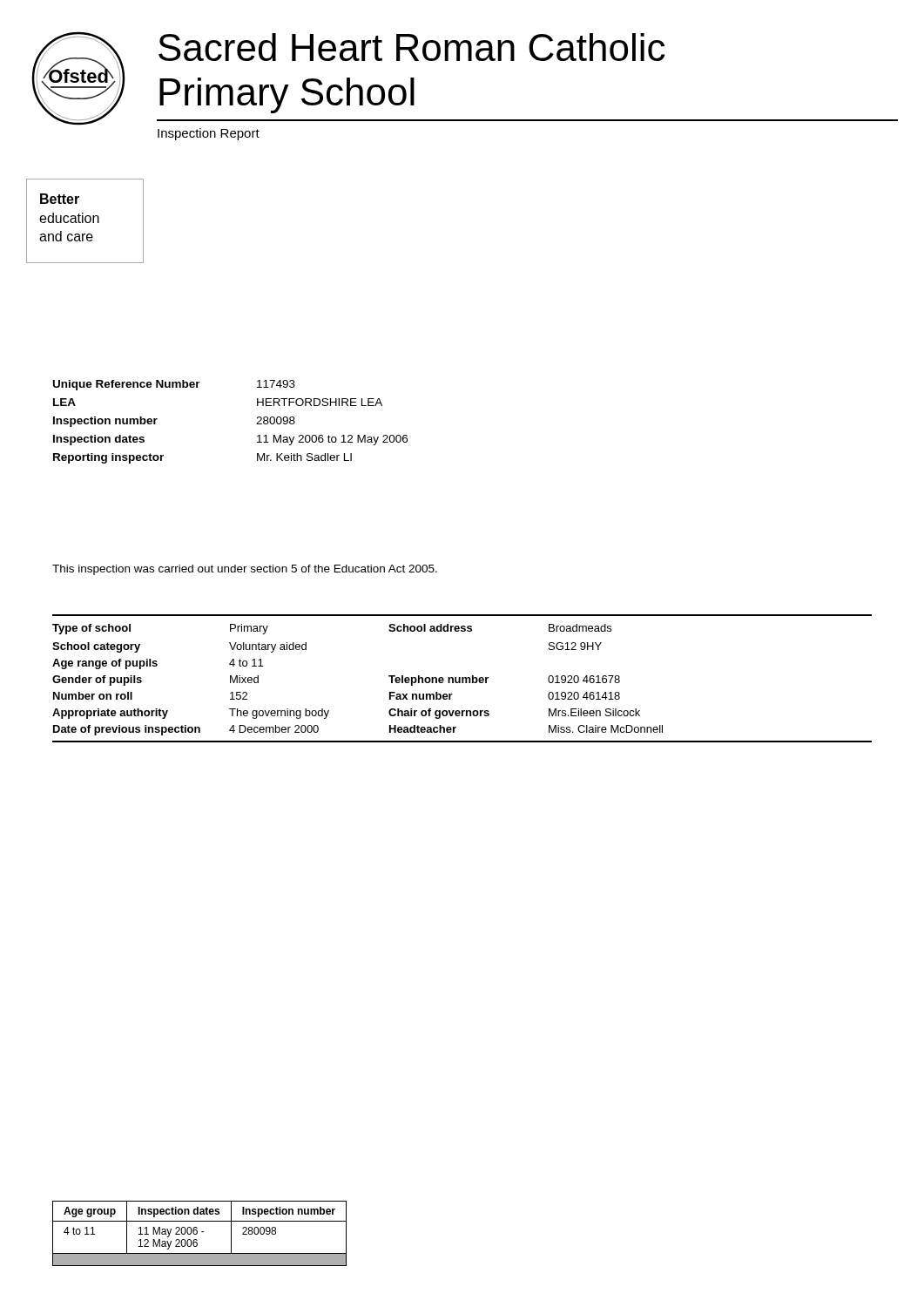Locate the text "Inspection Report"
The height and width of the screenshot is (1307, 924).
(208, 133)
